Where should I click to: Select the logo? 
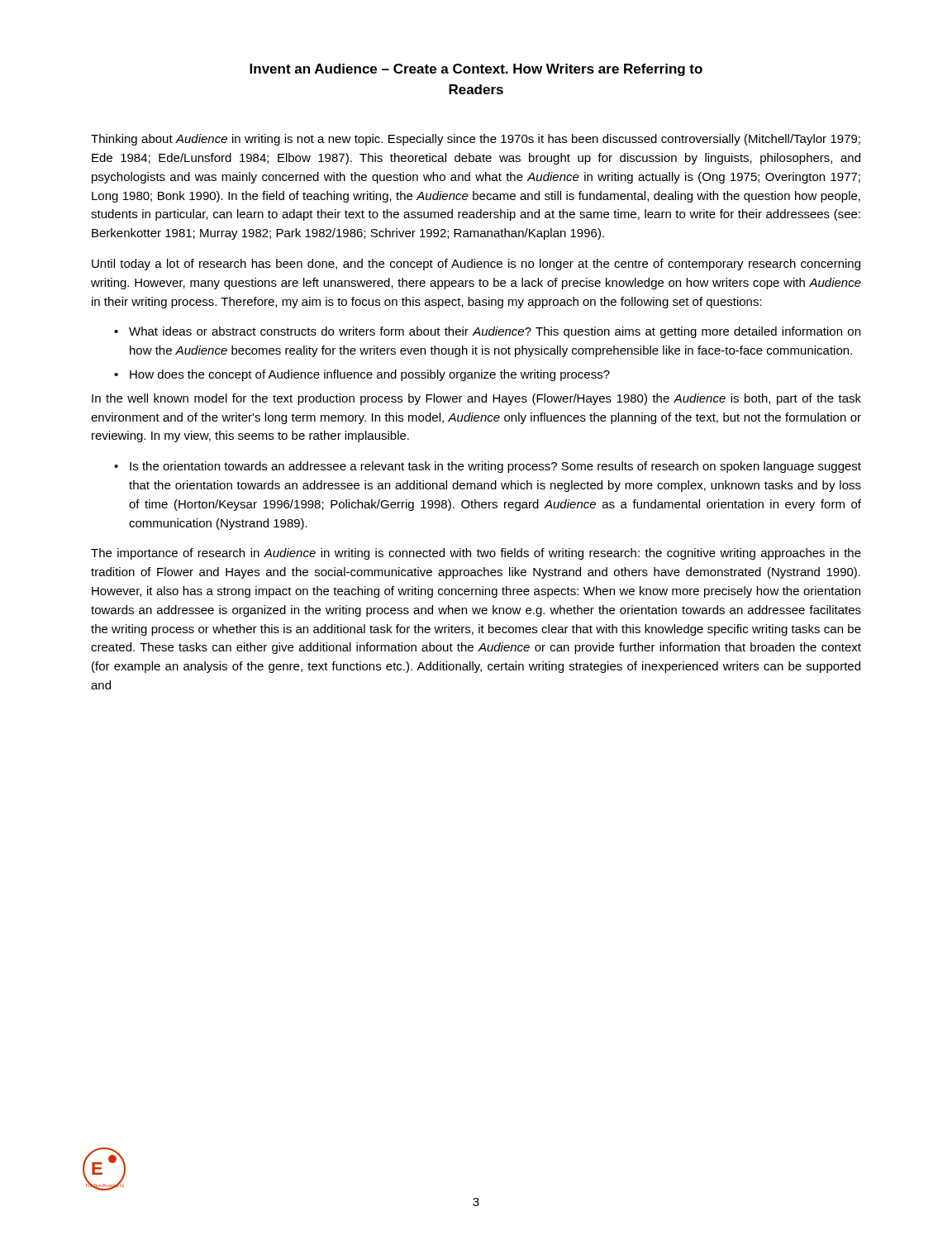(104, 1169)
